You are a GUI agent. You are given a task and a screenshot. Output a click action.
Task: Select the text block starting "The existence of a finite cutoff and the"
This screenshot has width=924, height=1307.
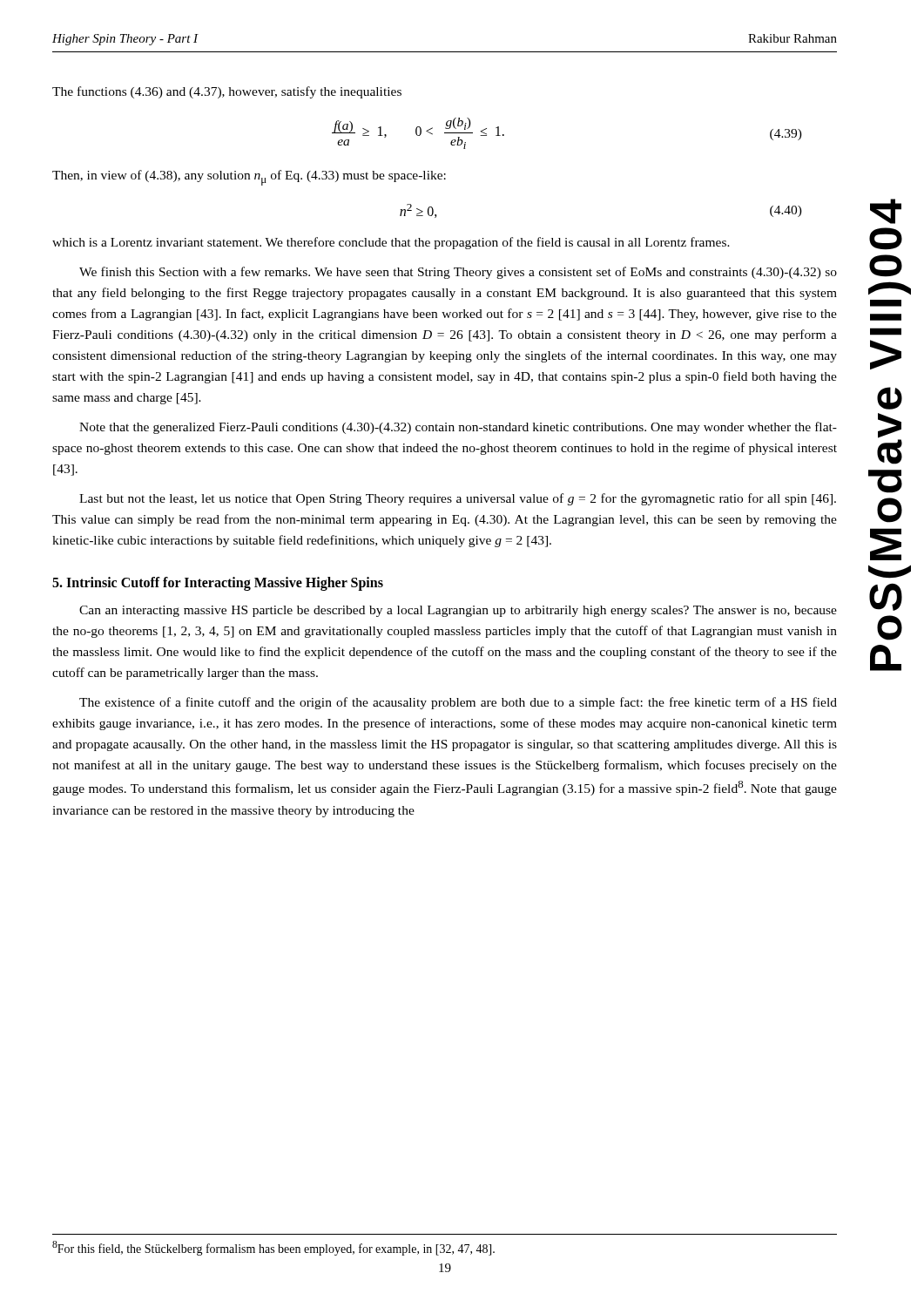coord(445,756)
